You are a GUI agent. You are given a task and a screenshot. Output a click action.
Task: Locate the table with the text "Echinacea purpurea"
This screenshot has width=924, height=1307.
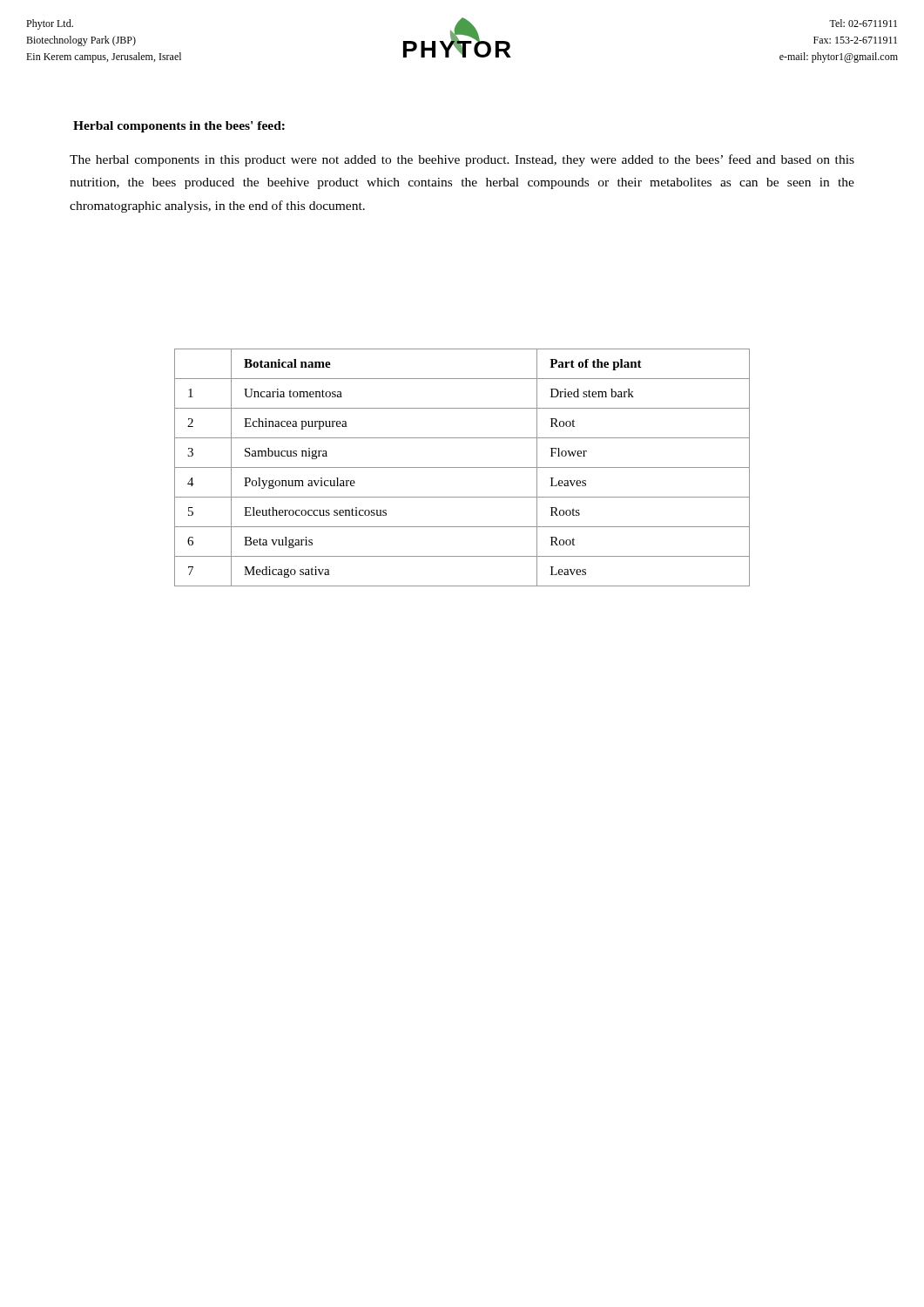click(462, 468)
